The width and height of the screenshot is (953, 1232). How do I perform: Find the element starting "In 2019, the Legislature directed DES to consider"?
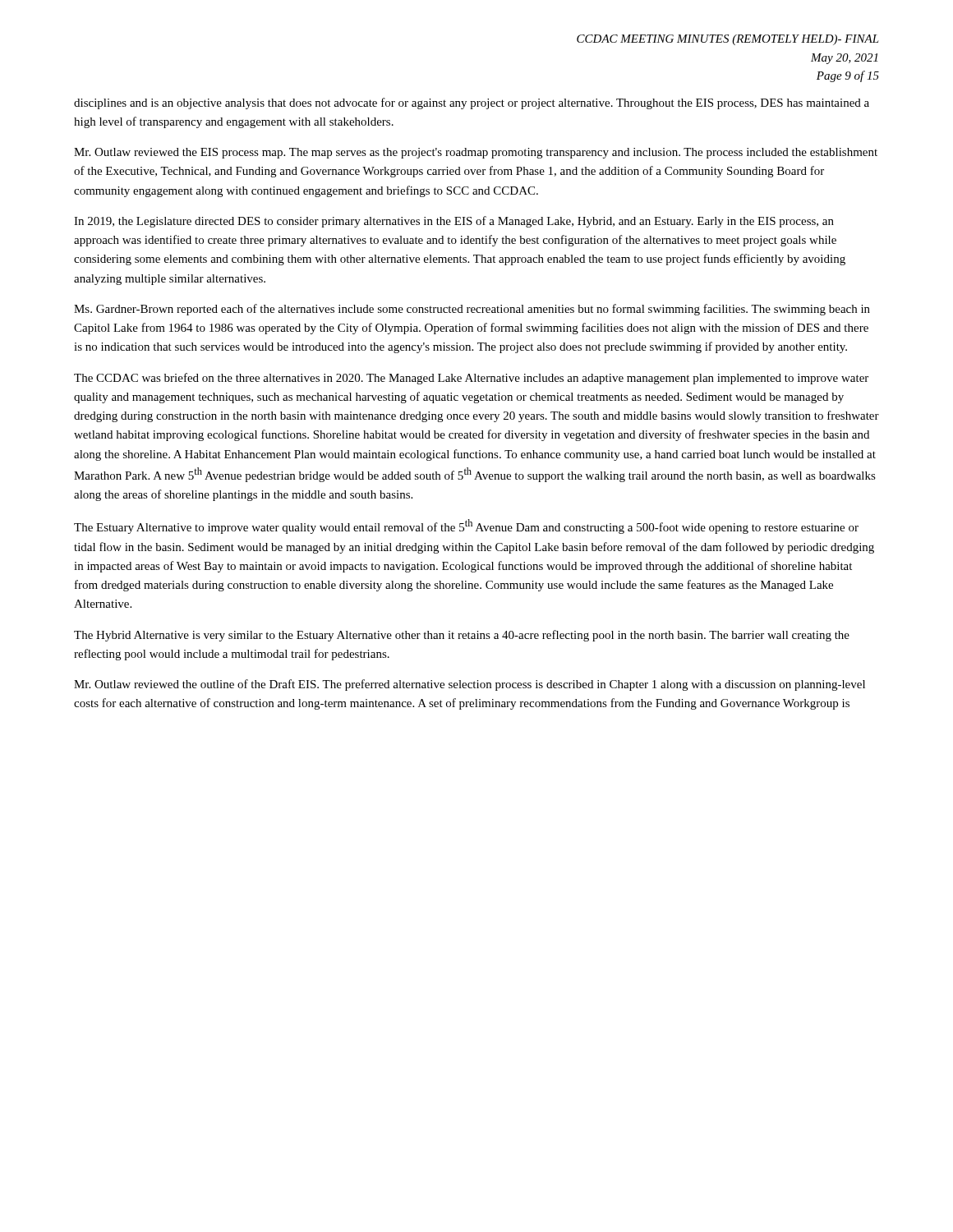pyautogui.click(x=460, y=249)
